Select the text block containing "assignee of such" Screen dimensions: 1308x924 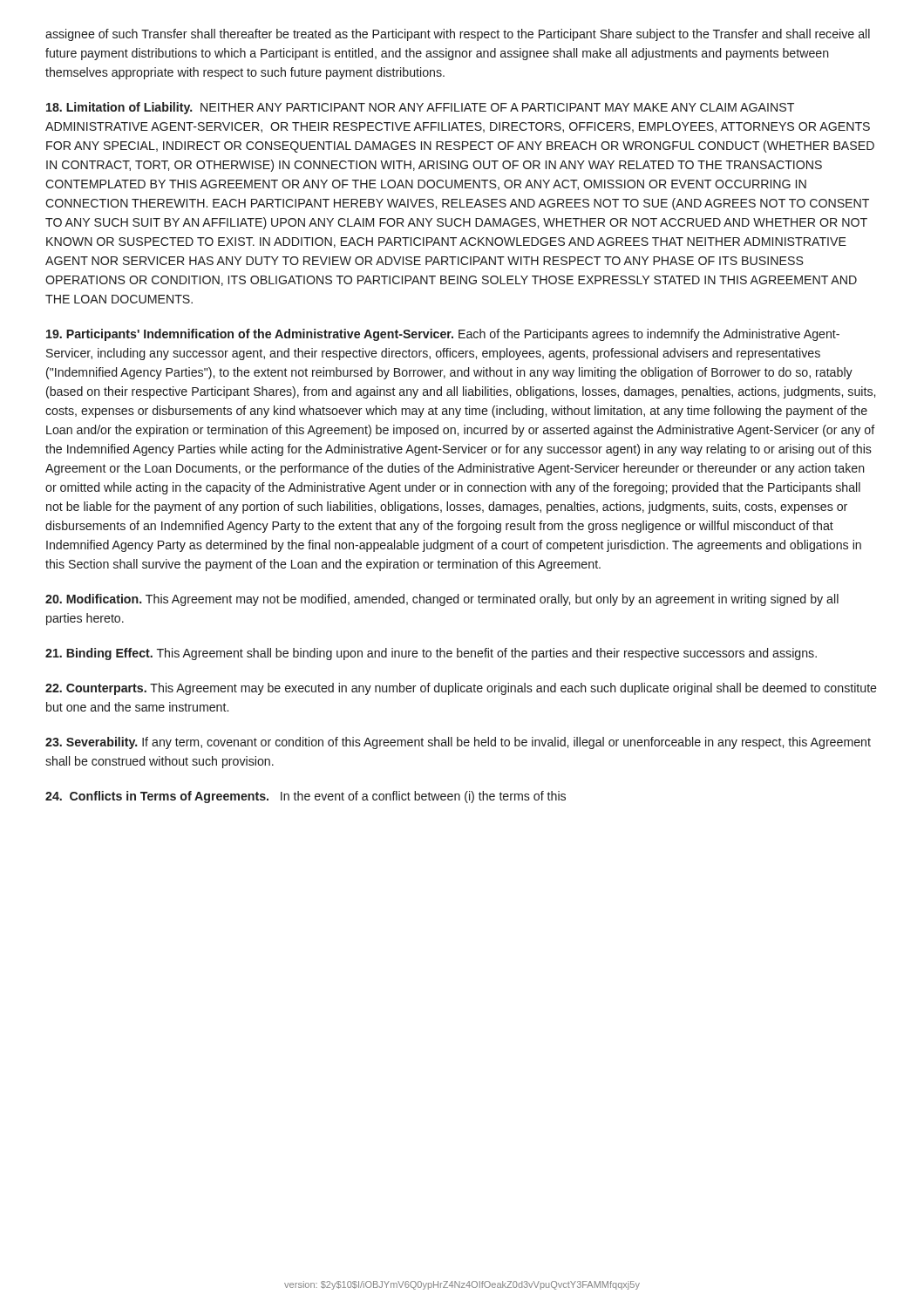pos(462,53)
